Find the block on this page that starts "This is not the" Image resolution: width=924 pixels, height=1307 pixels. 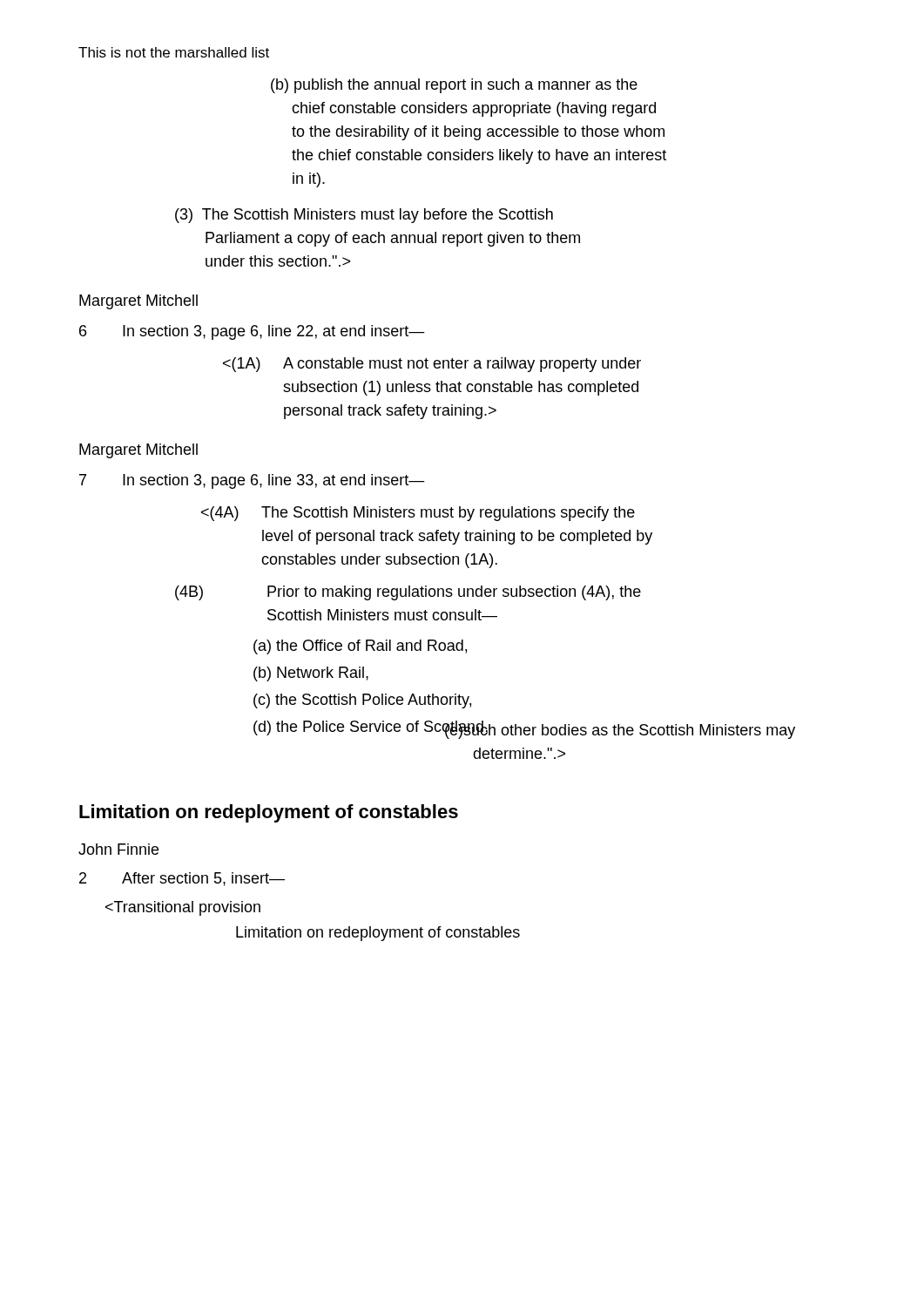(174, 53)
